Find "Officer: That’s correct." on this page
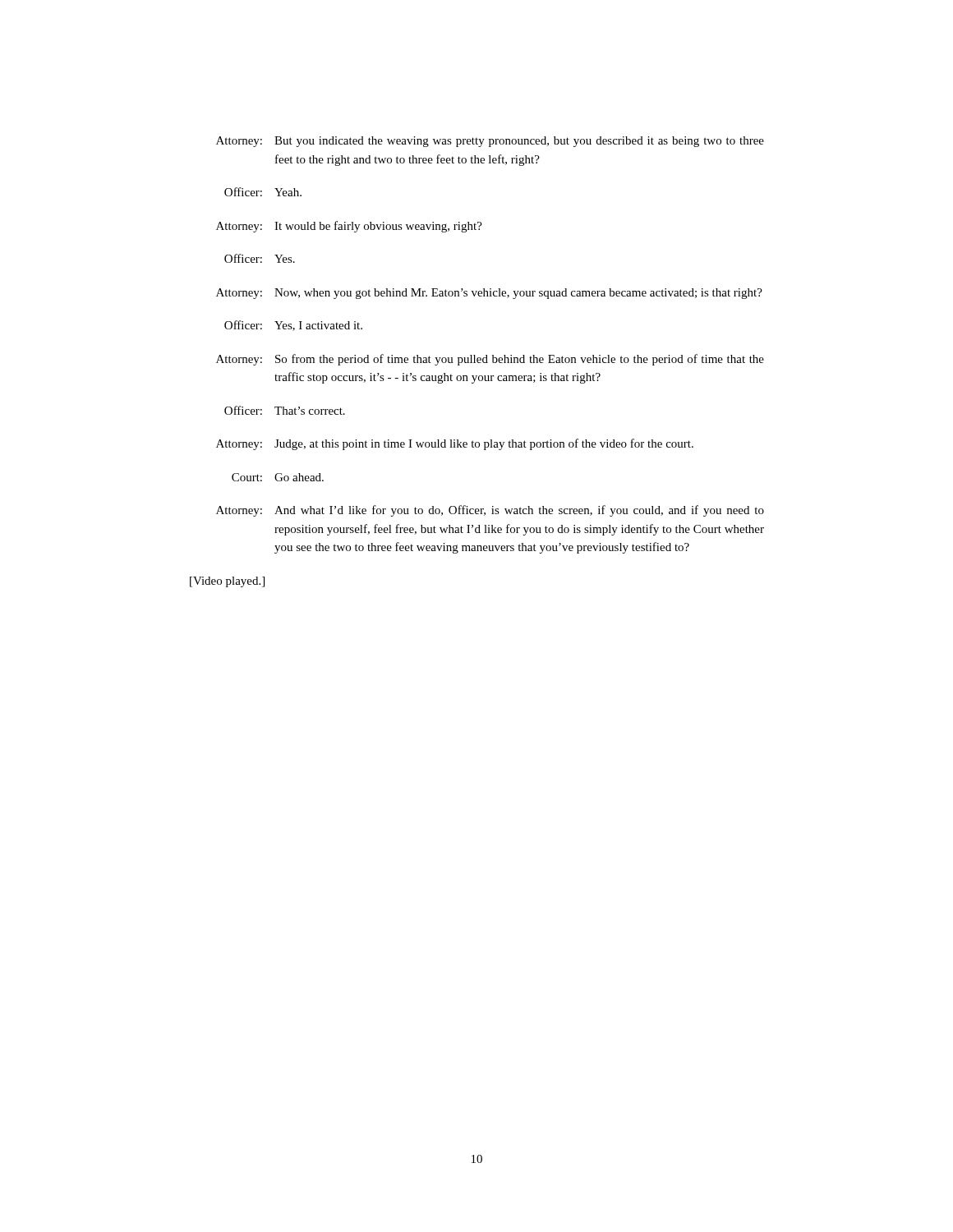Screen dimensions: 1232x953 coord(285,410)
